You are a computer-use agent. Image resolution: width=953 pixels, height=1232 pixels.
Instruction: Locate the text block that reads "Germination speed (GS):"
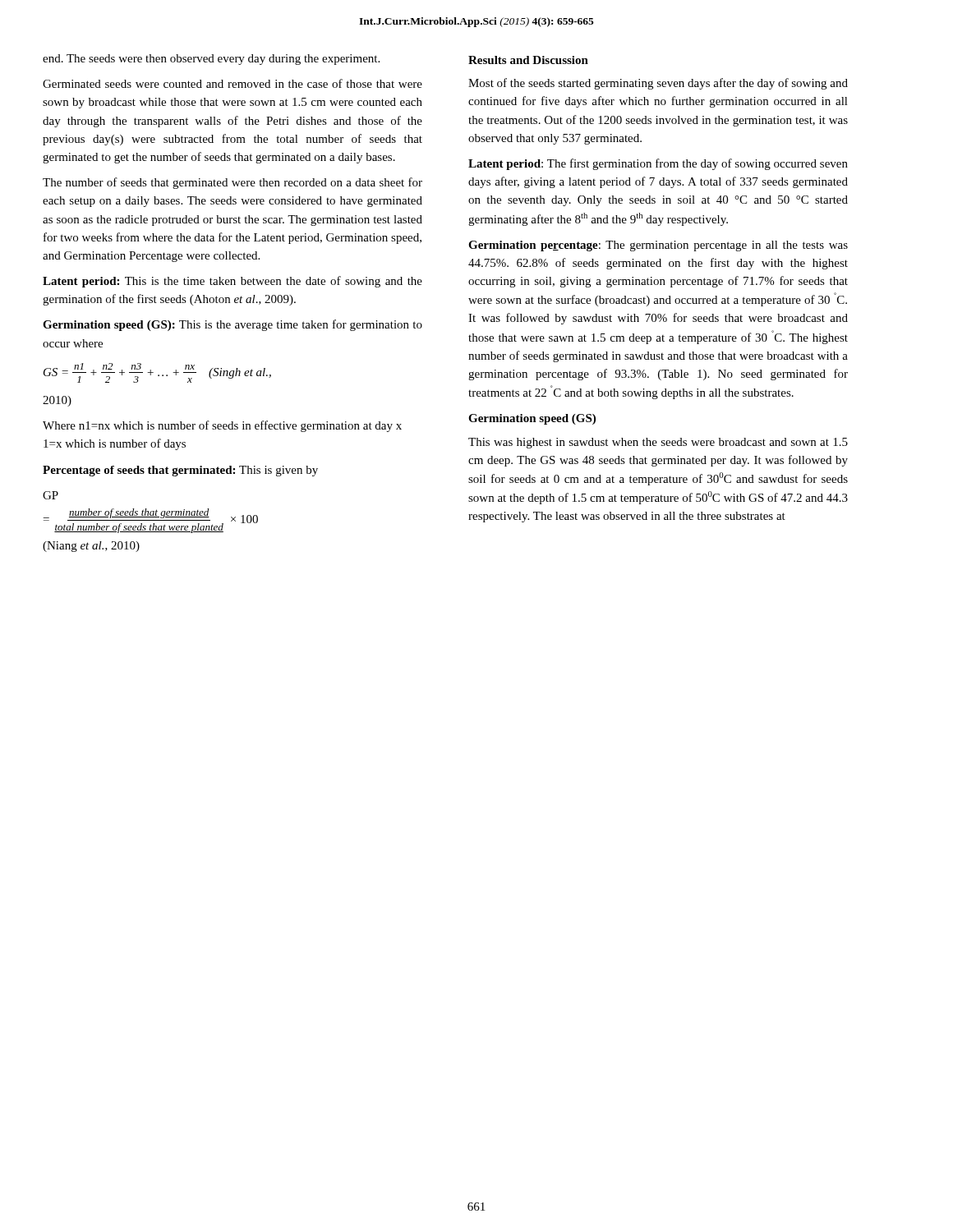[232, 334]
